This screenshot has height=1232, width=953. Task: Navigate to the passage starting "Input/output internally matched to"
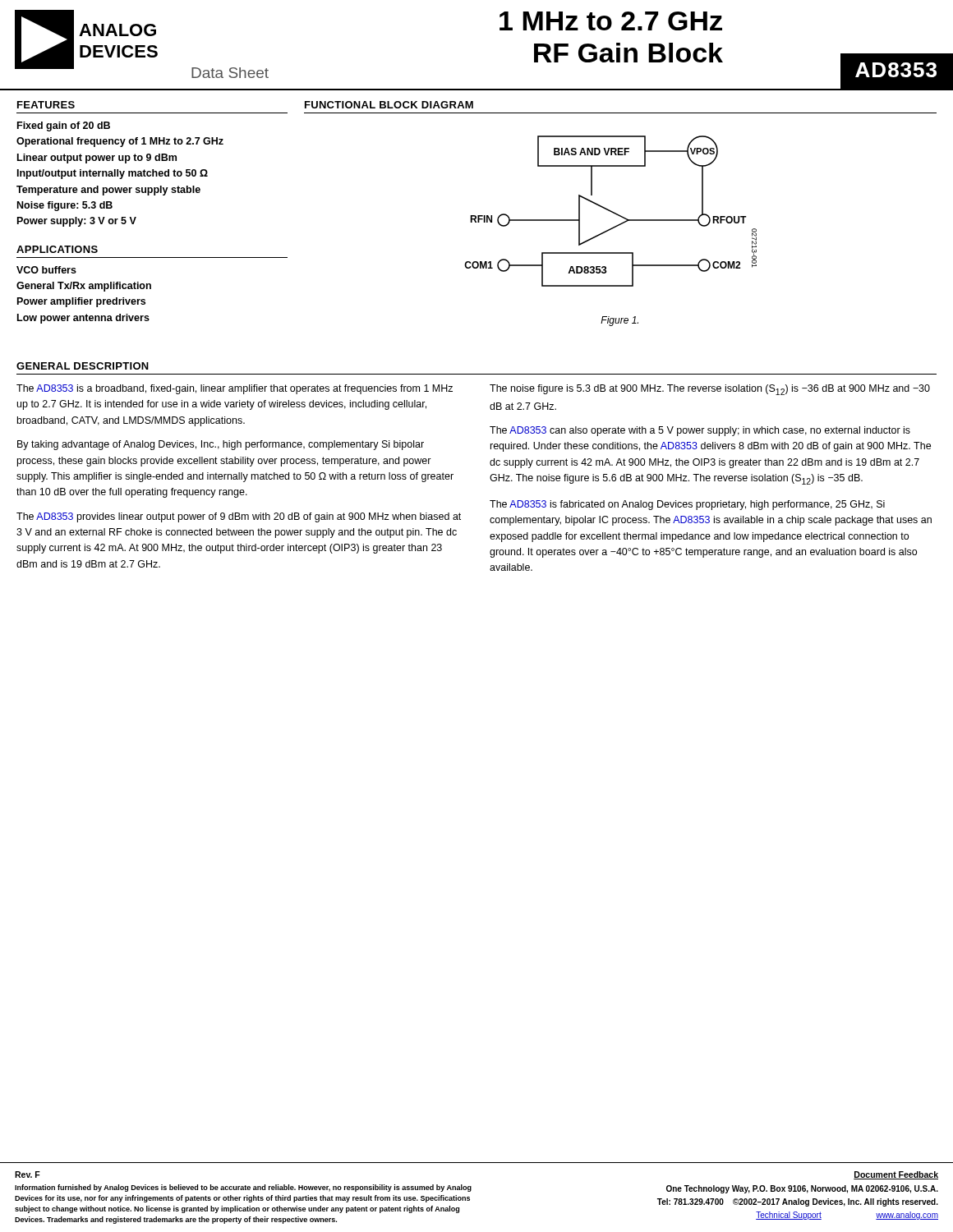pyautogui.click(x=112, y=173)
